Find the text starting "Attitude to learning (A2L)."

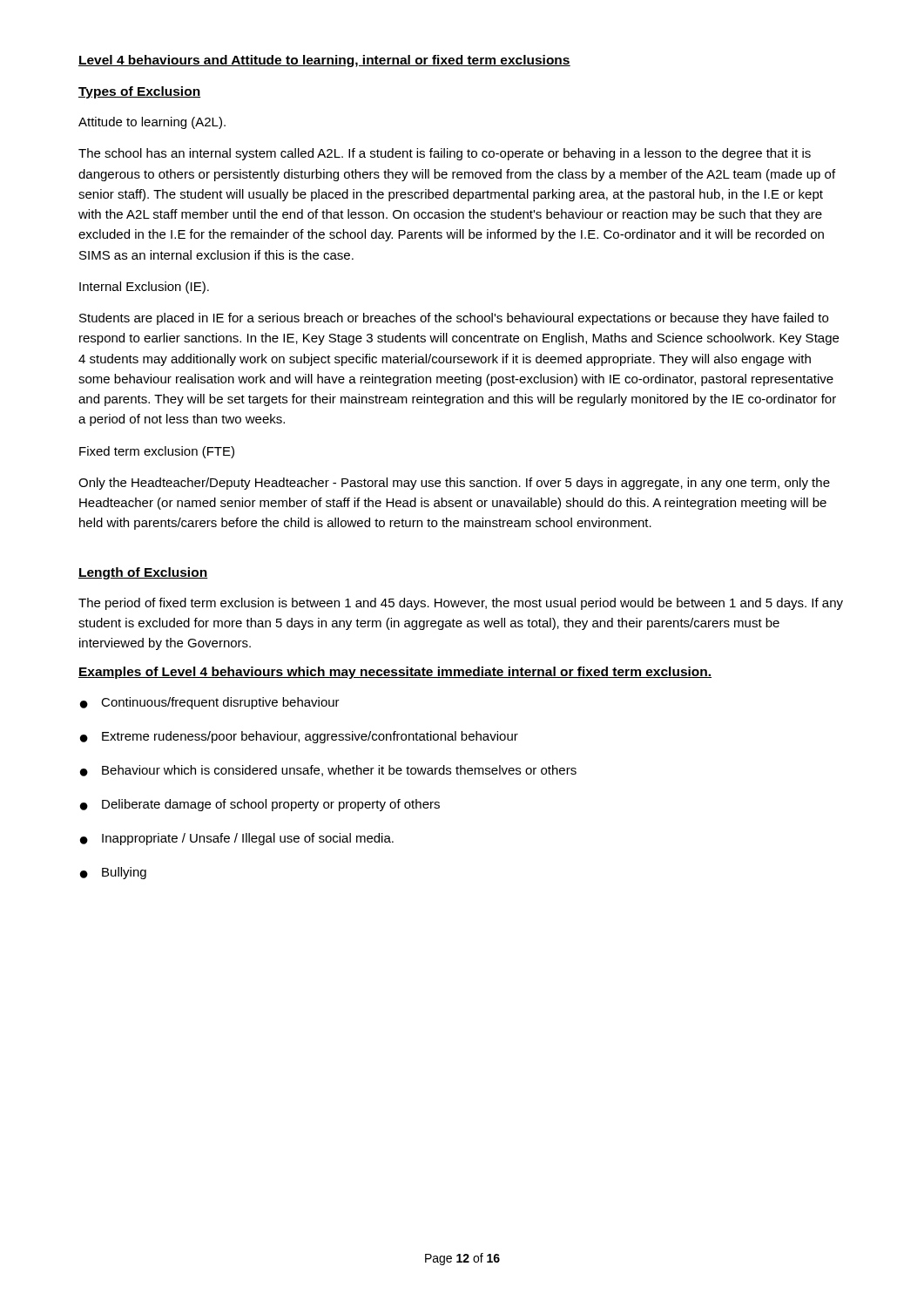152,122
